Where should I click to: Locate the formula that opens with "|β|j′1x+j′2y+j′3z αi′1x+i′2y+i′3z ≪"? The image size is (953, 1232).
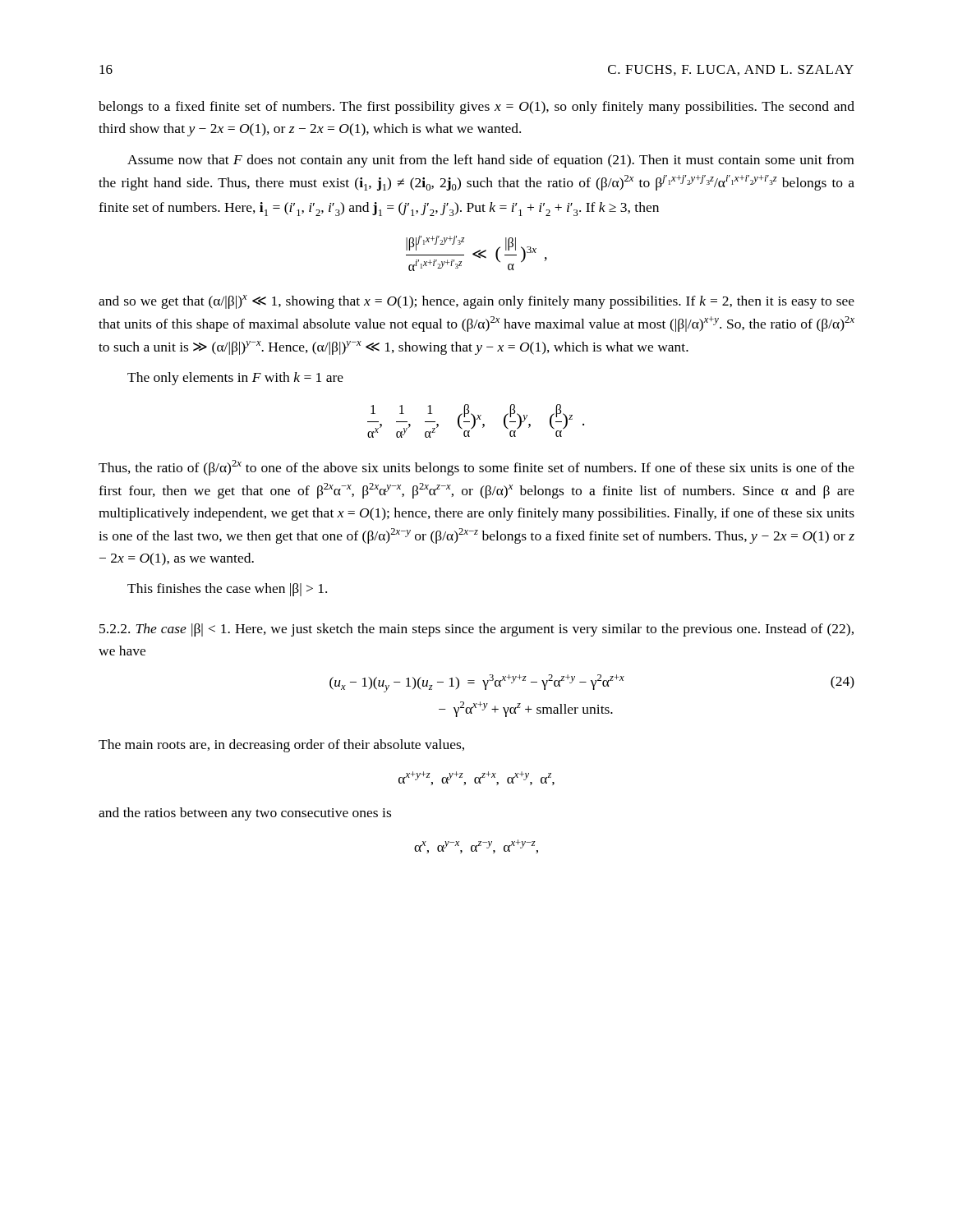click(476, 255)
